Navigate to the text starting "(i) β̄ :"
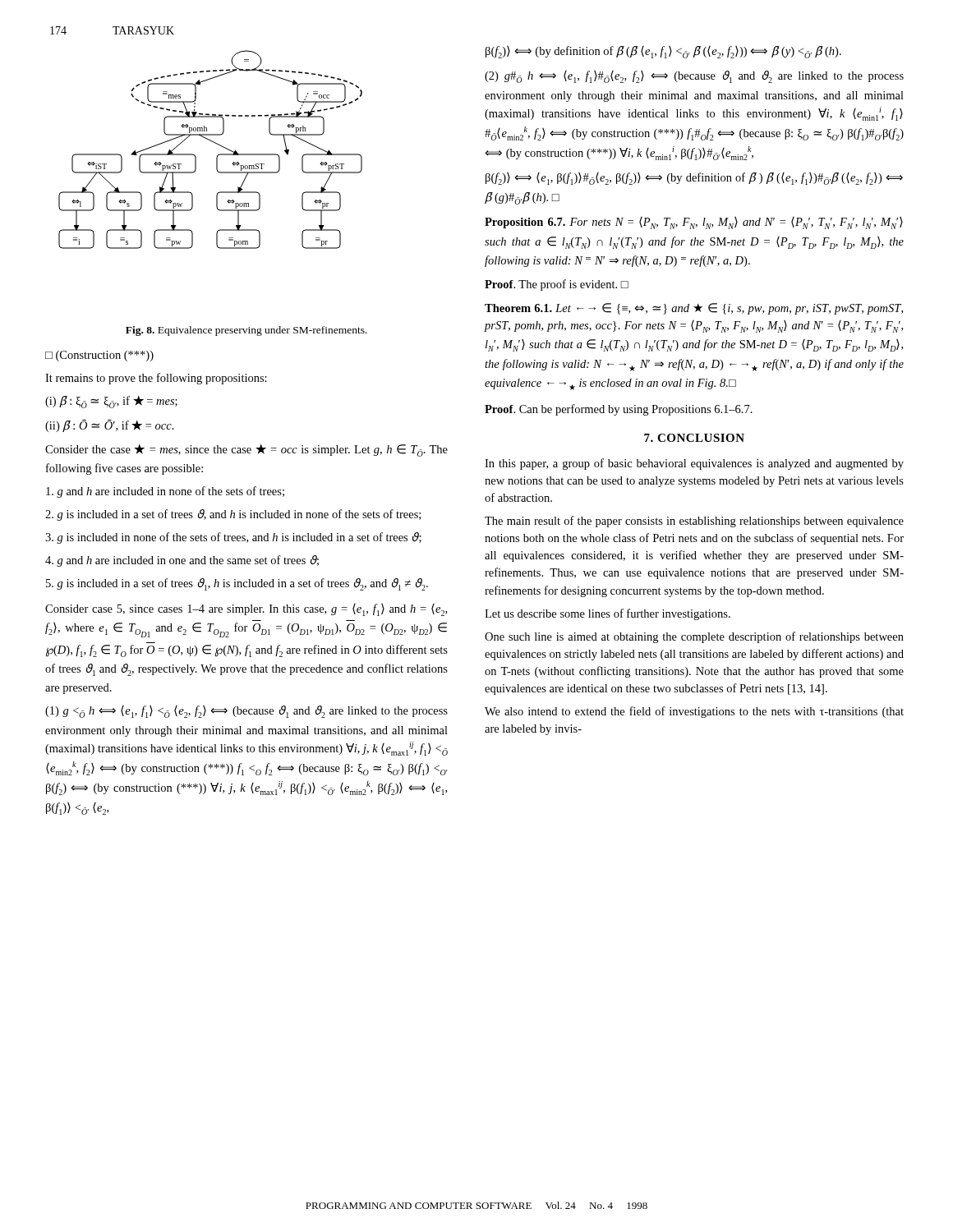Screen dimensions: 1232x953 pos(111,402)
